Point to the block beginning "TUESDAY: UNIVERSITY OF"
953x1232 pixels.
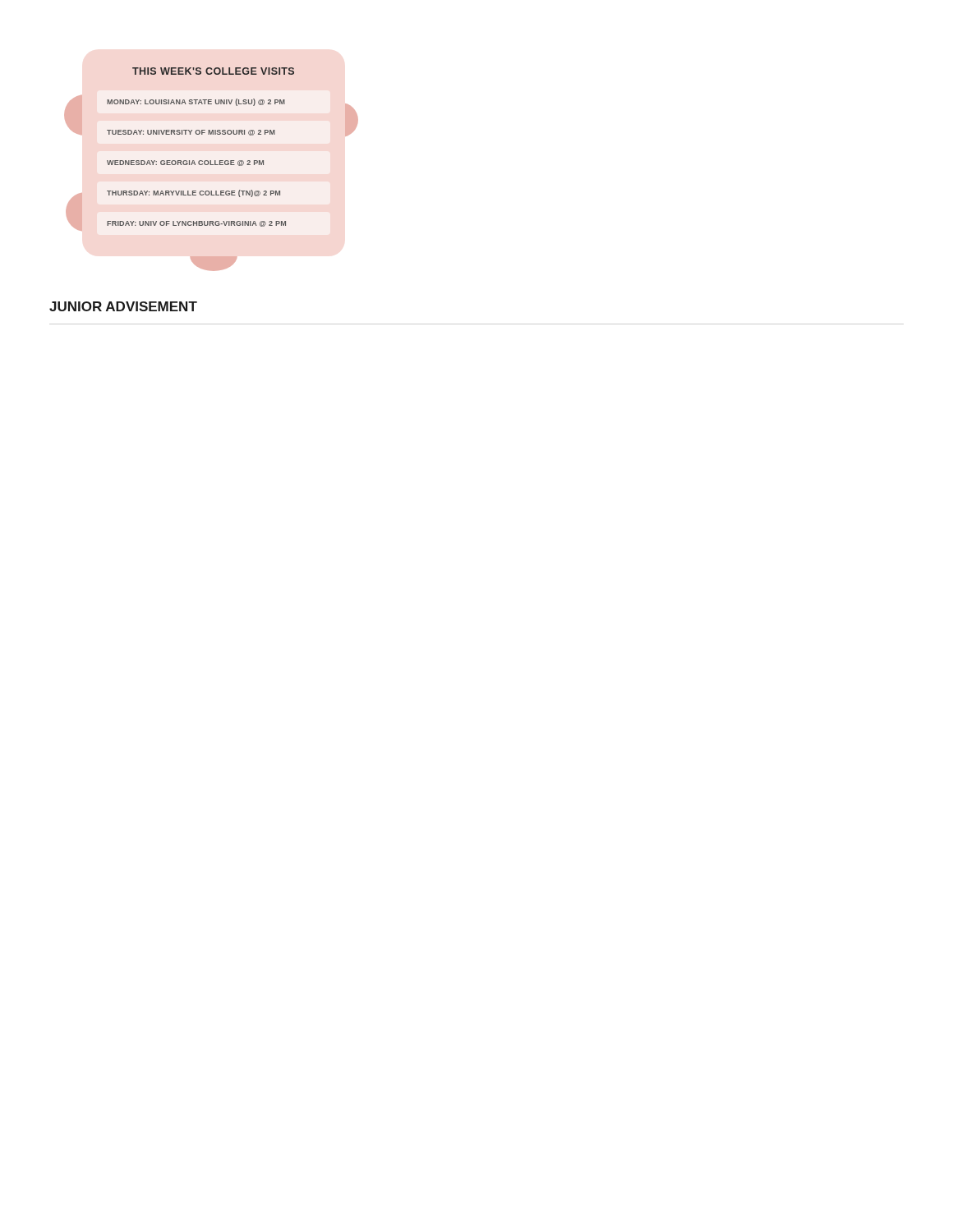(x=191, y=132)
